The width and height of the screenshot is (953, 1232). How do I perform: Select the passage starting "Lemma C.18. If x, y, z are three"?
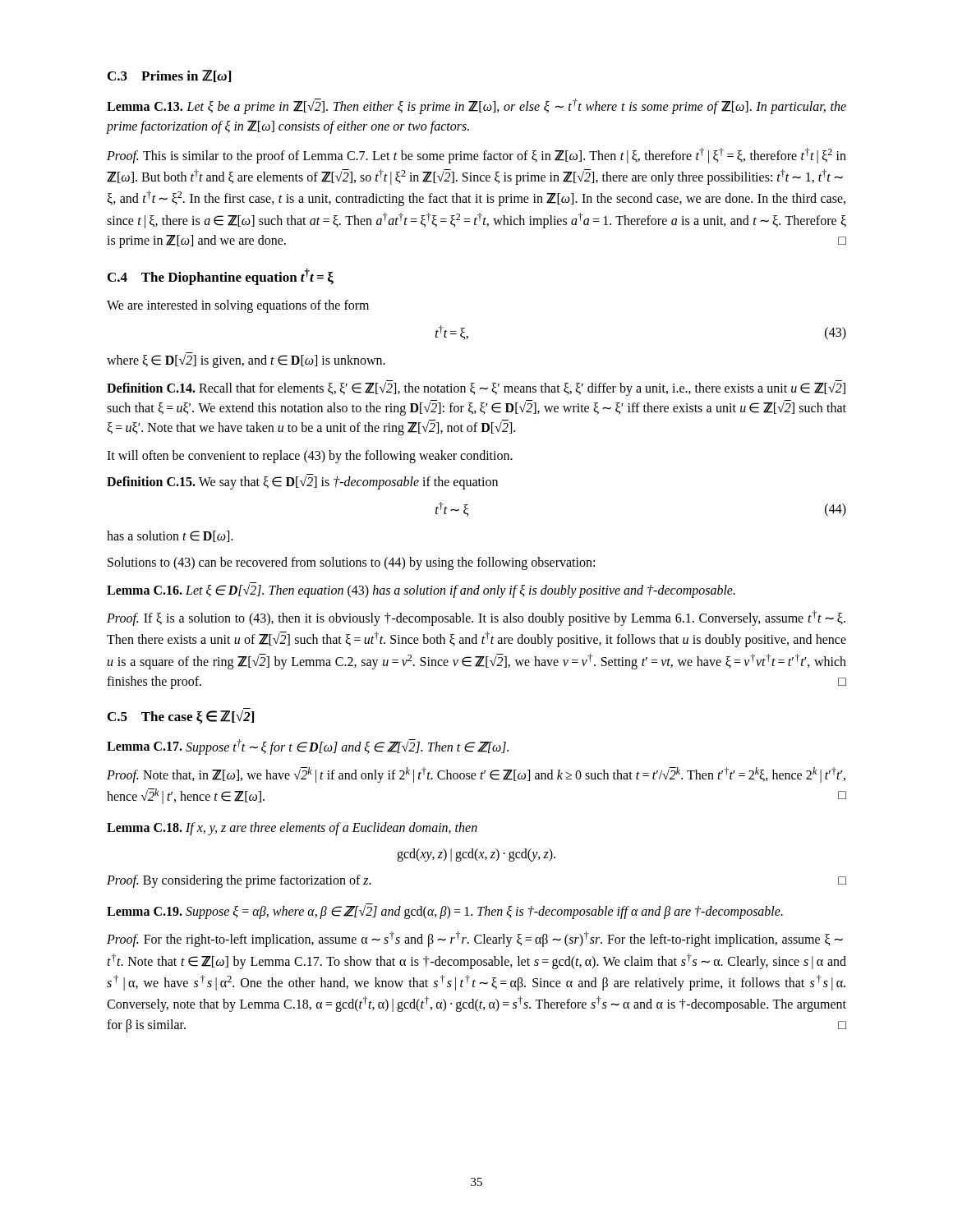click(x=292, y=828)
